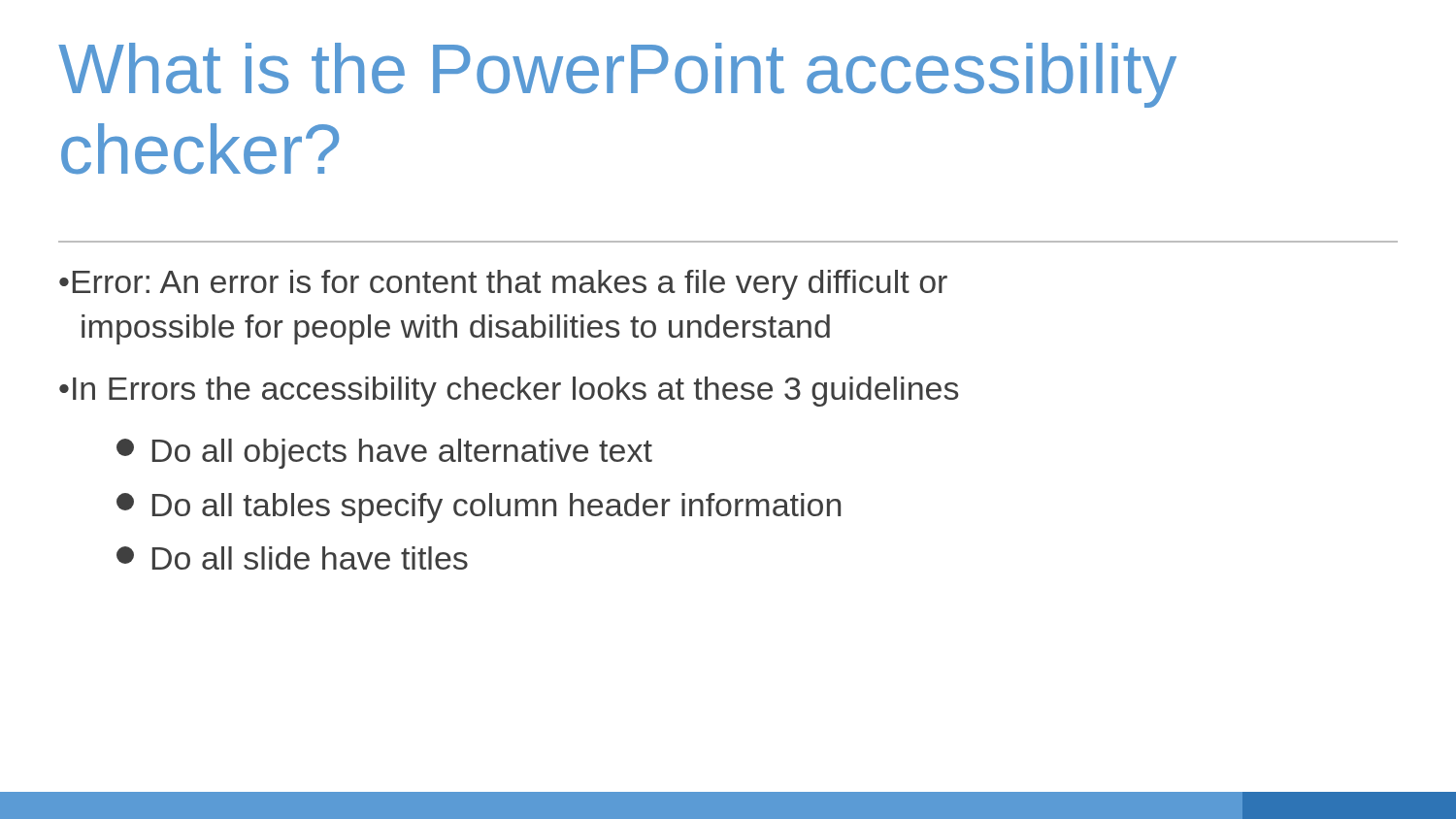
Task: Find the text block starting "What is the PowerPoint accessibilitychecker?"
Action: coord(728,109)
